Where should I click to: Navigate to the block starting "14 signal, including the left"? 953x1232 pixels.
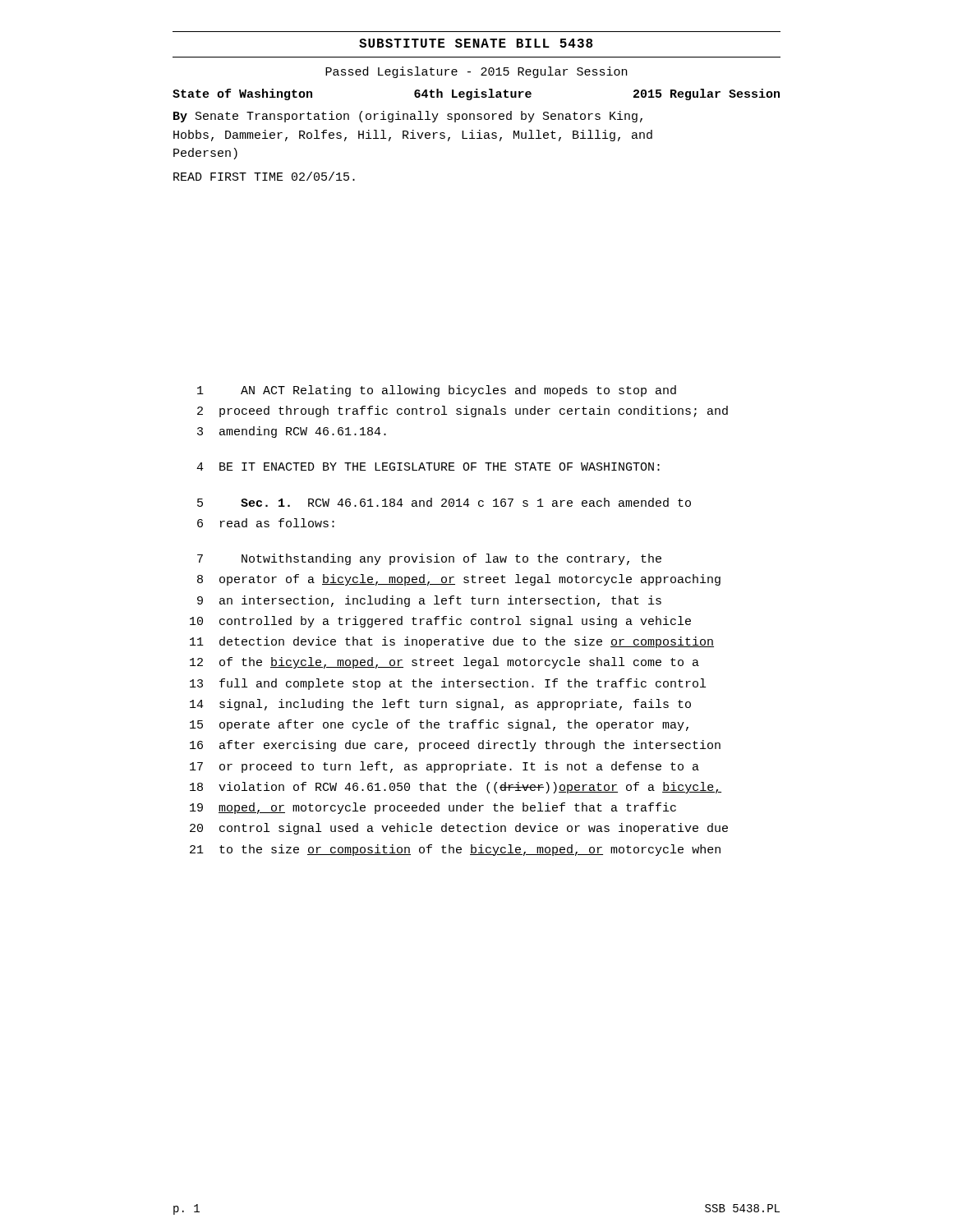point(476,705)
